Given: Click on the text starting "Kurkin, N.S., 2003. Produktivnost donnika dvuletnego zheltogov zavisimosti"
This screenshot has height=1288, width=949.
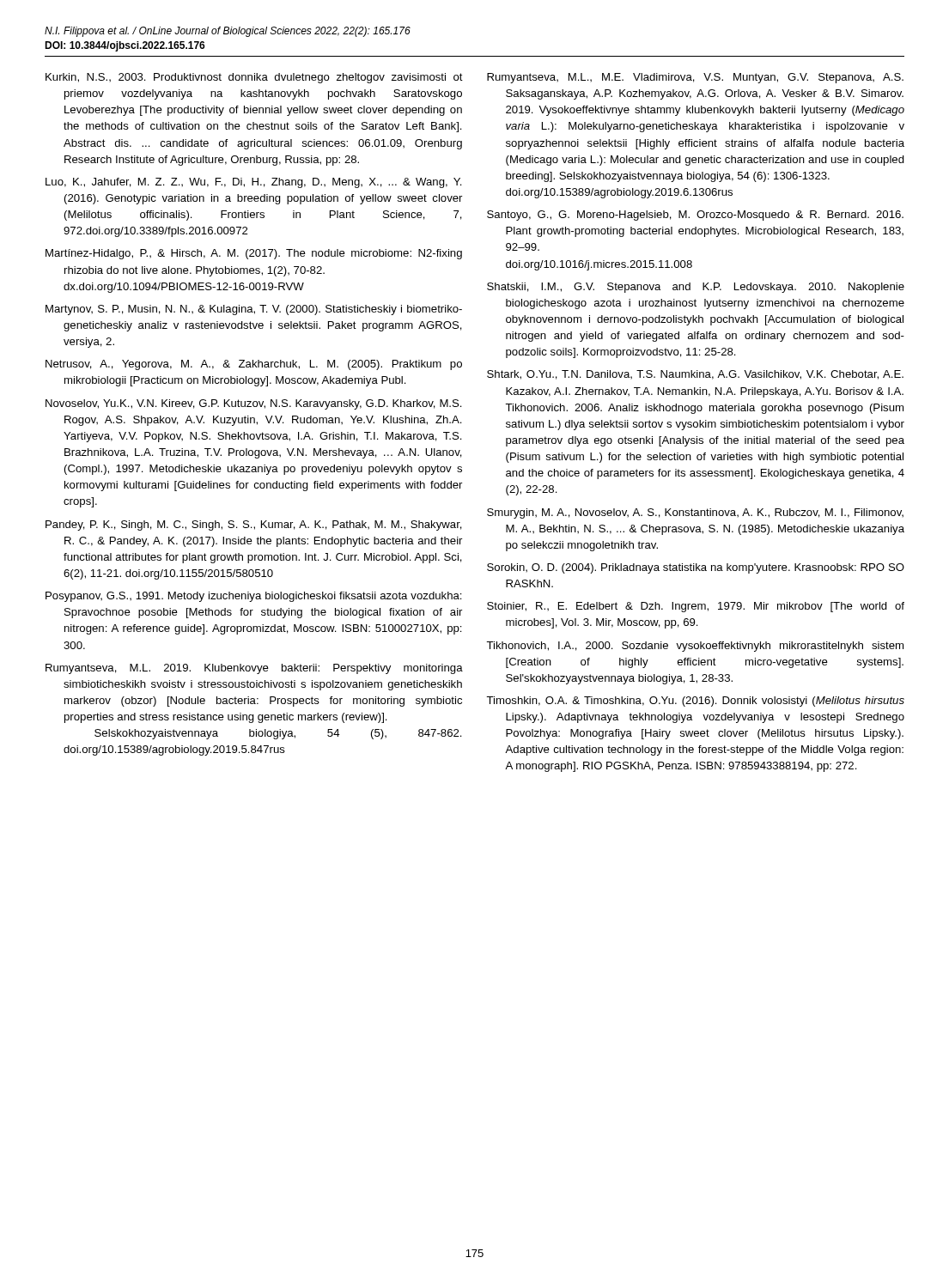Looking at the screenshot, I should (254, 118).
